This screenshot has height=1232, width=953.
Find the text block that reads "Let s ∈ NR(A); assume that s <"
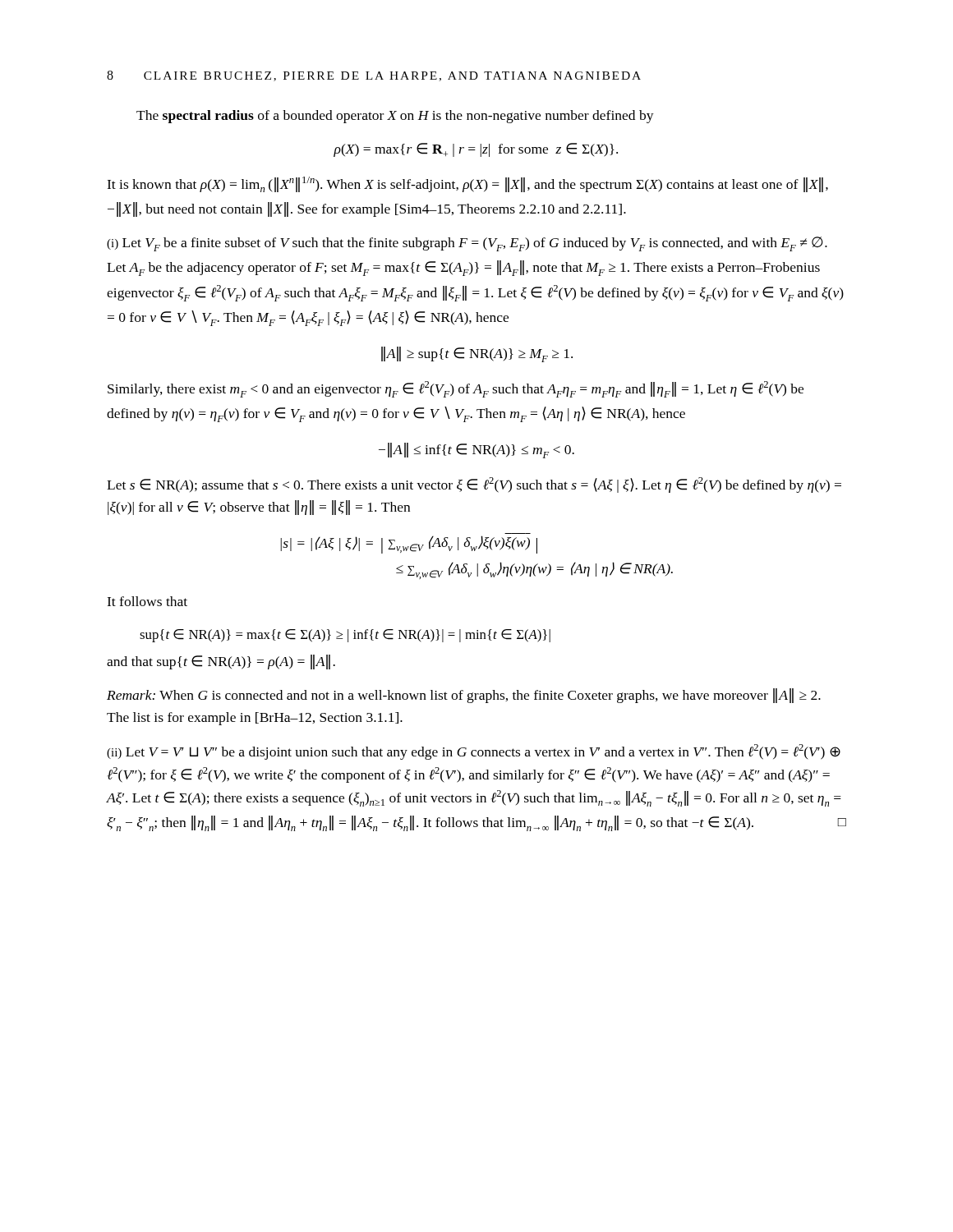point(476,495)
